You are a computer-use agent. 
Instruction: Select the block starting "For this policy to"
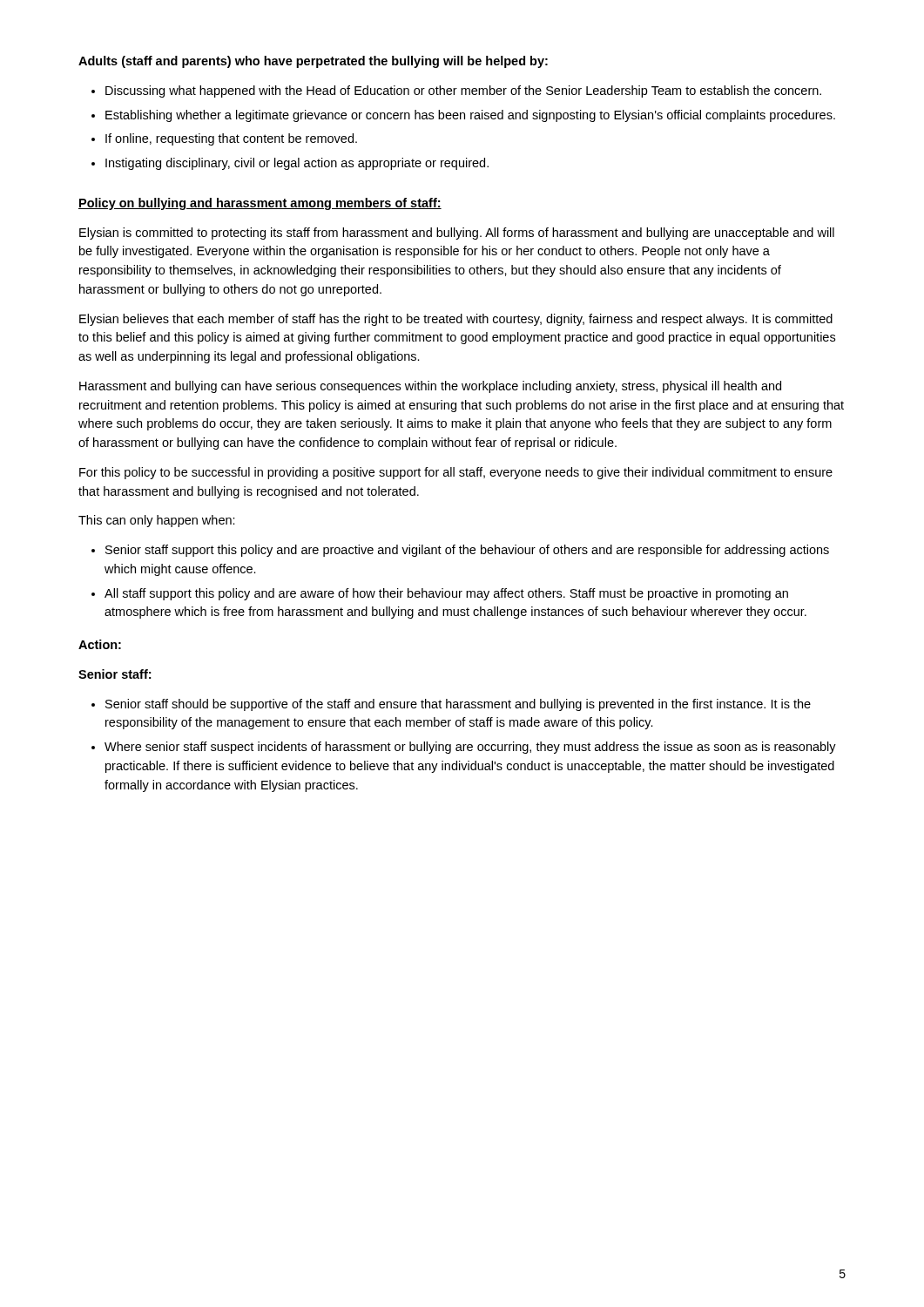point(462,482)
